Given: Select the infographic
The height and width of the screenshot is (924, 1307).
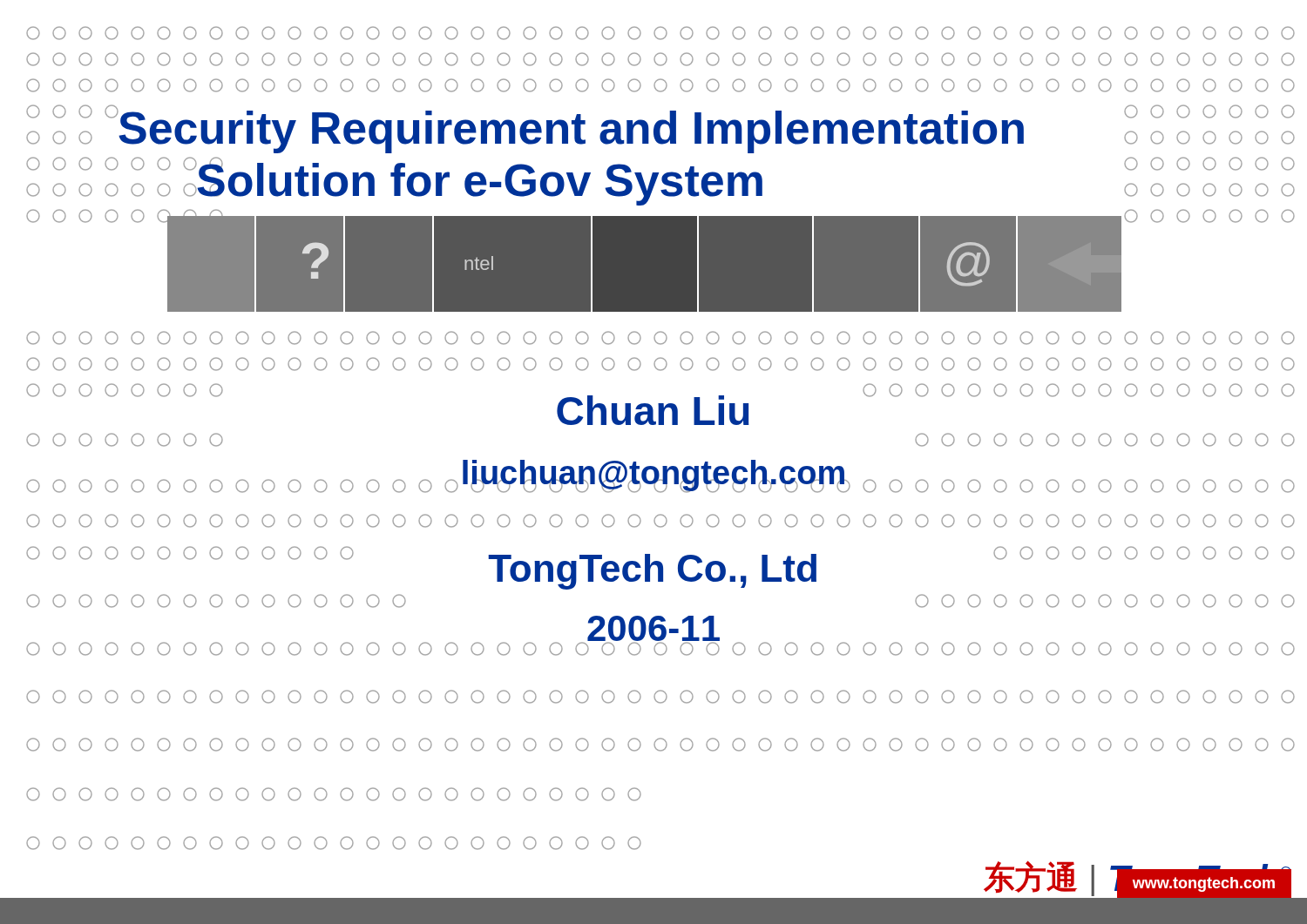Looking at the screenshot, I should [654, 462].
